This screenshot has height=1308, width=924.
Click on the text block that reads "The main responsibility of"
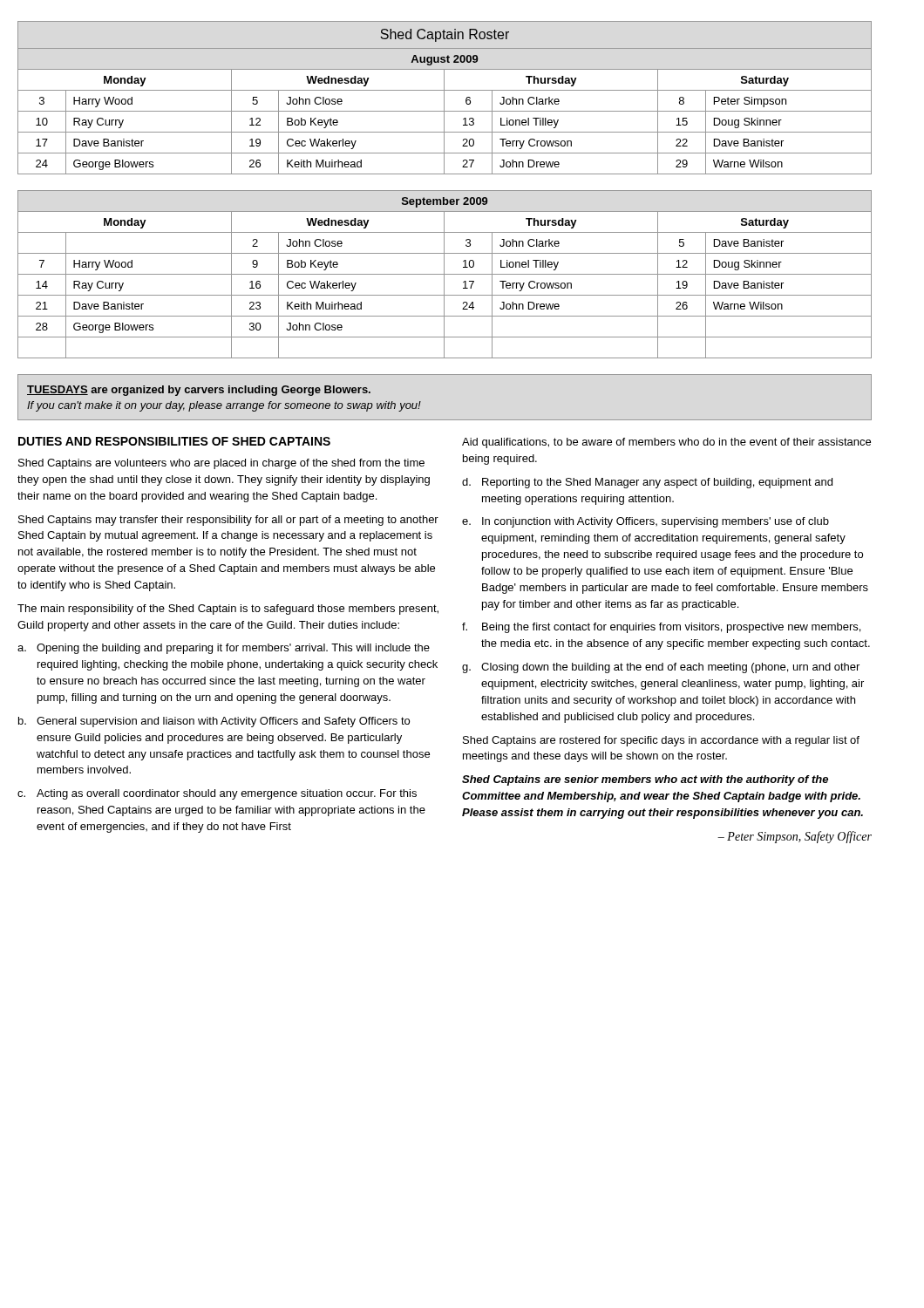click(x=228, y=616)
